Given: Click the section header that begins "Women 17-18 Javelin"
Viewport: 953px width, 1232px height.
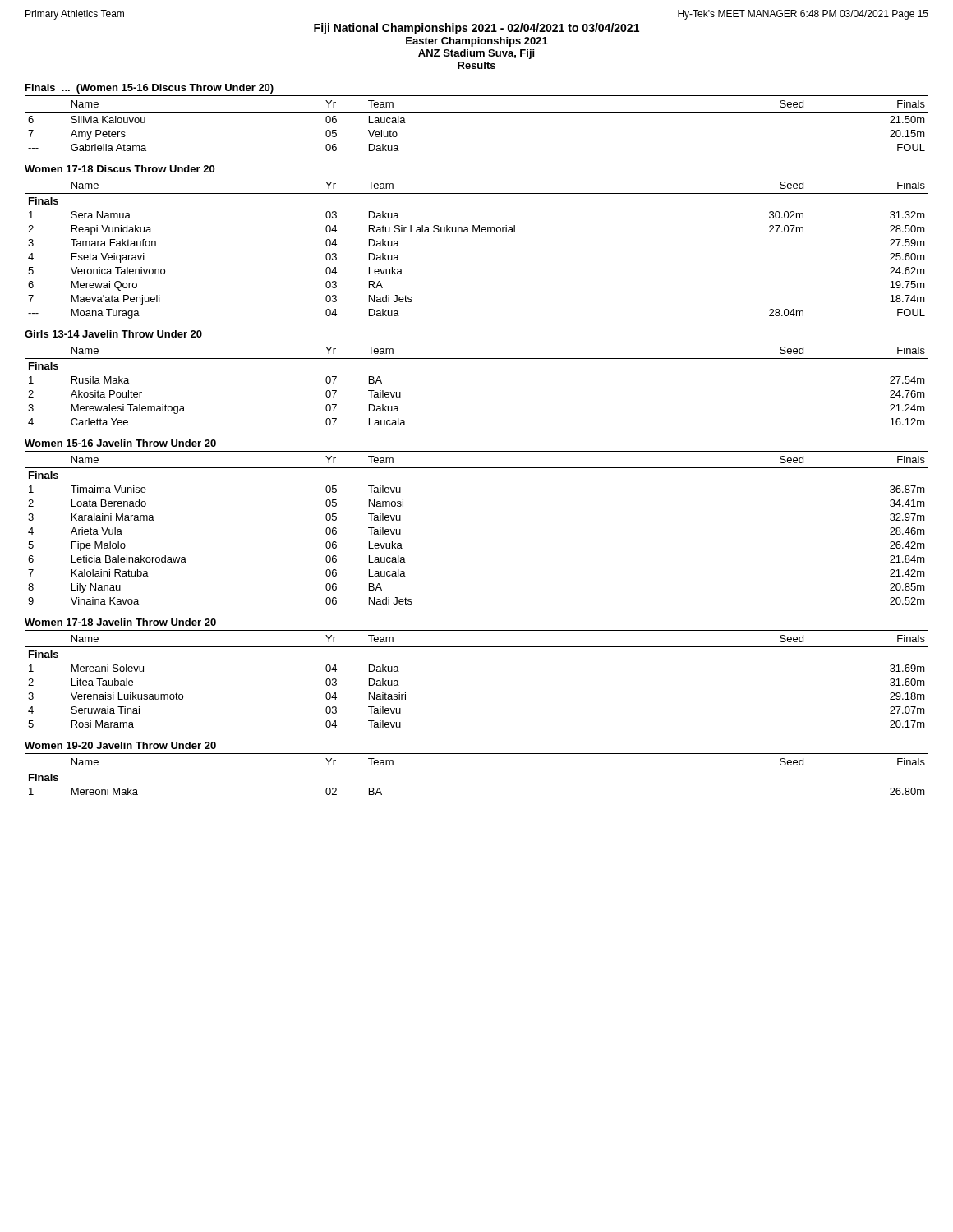Looking at the screenshot, I should coord(120,622).
